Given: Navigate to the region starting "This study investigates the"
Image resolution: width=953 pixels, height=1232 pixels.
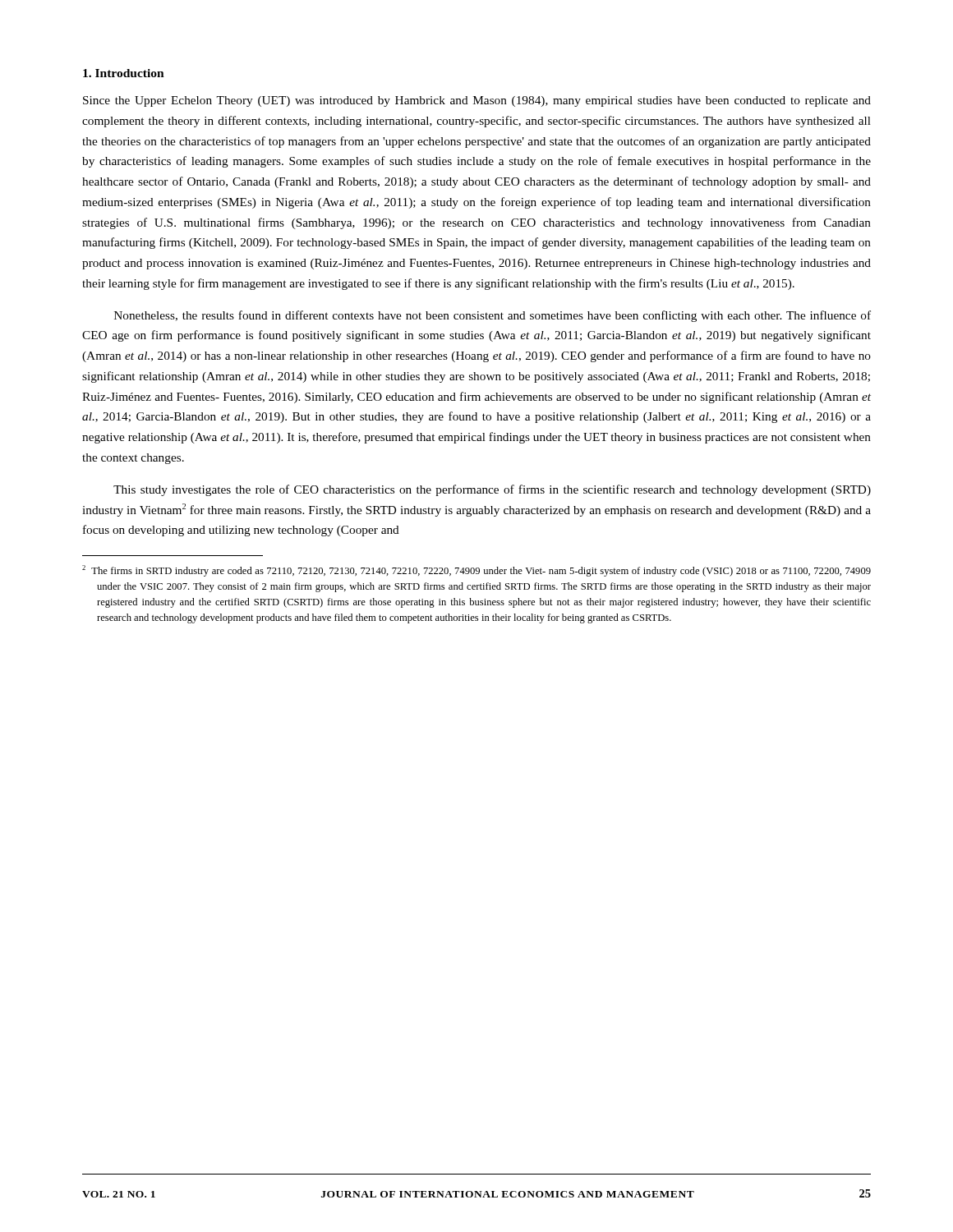Looking at the screenshot, I should 476,509.
